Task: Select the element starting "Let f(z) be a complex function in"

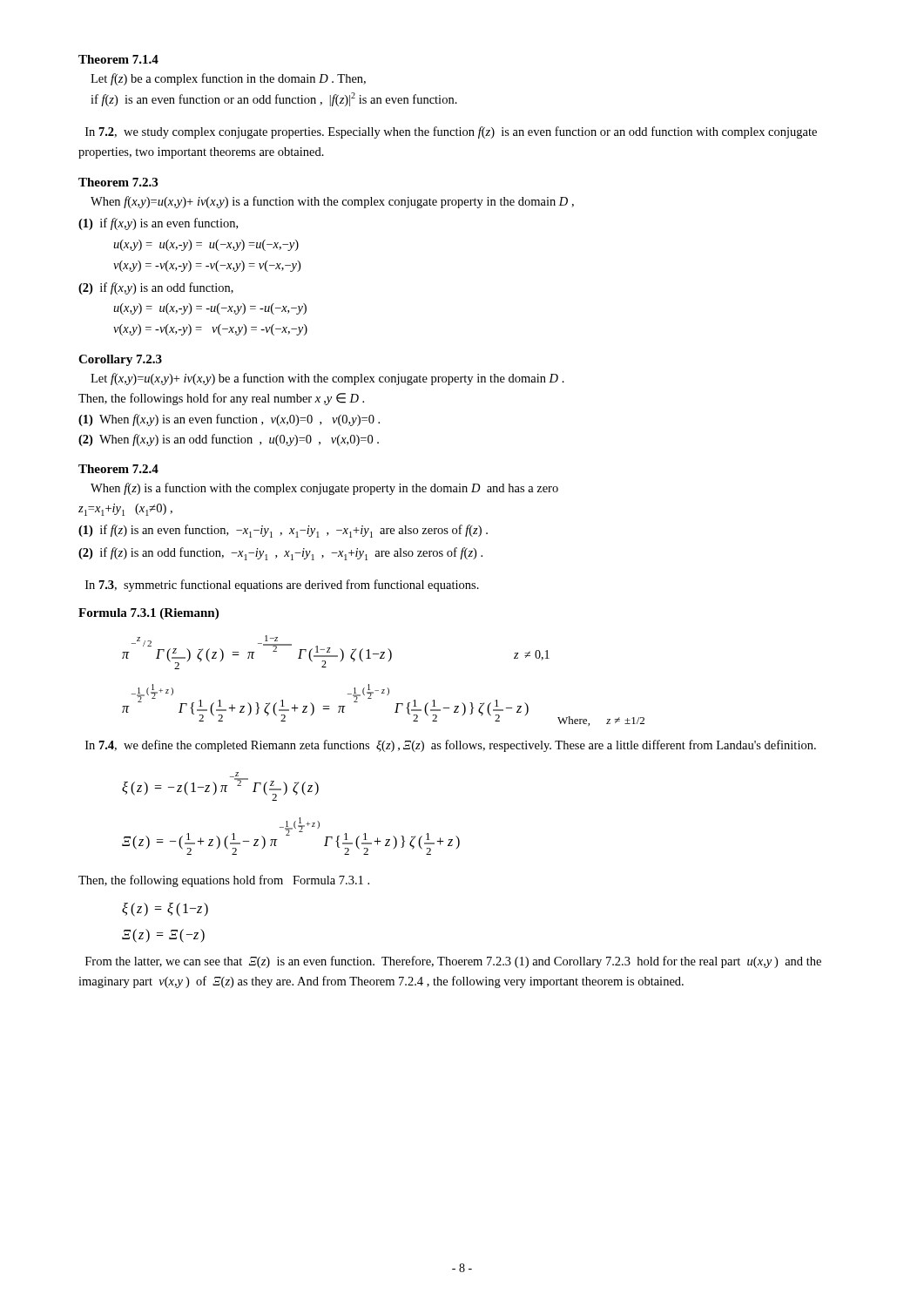Action: pyautogui.click(x=228, y=78)
